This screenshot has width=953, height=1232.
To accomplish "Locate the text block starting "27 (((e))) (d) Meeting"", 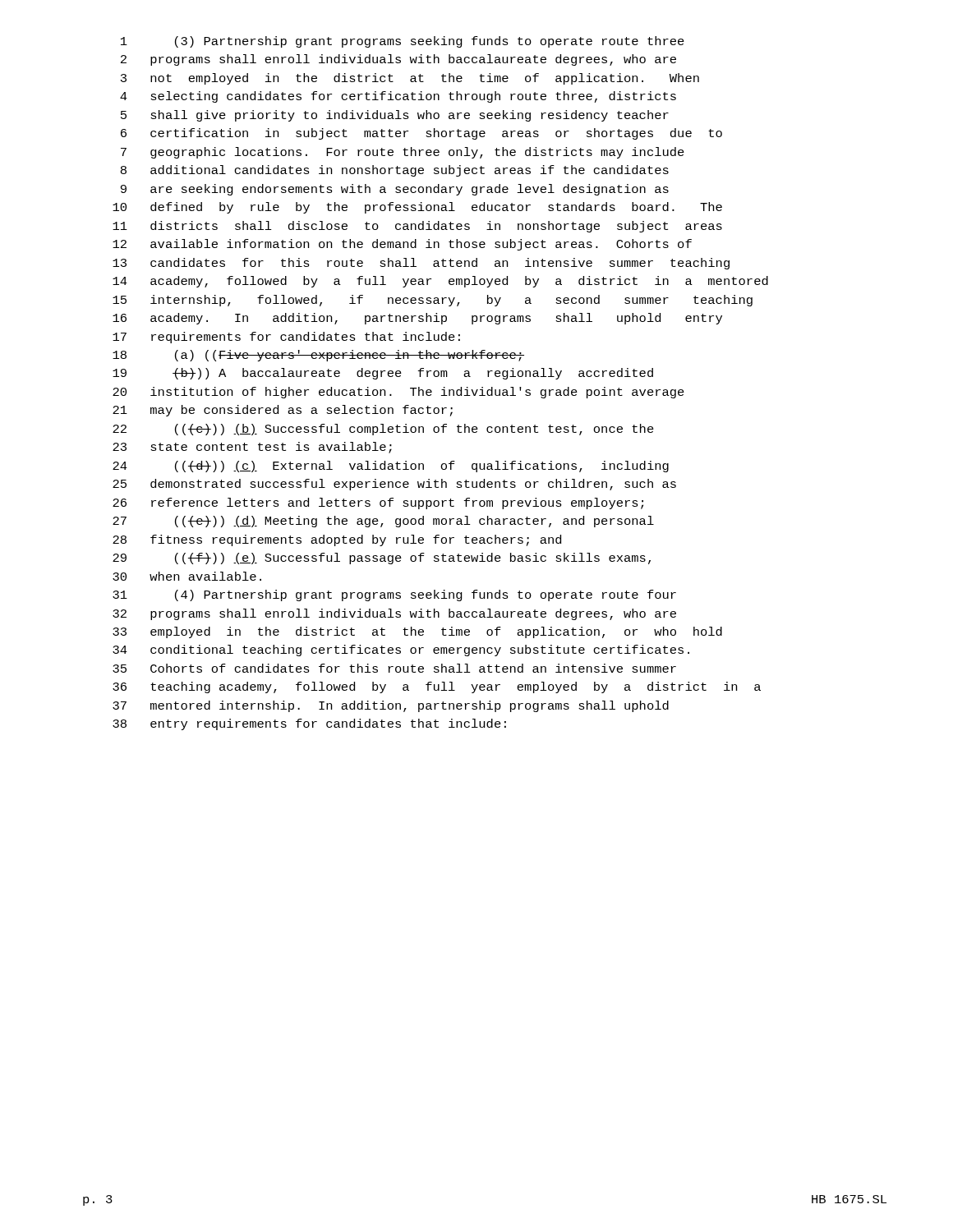I will [x=485, y=531].
